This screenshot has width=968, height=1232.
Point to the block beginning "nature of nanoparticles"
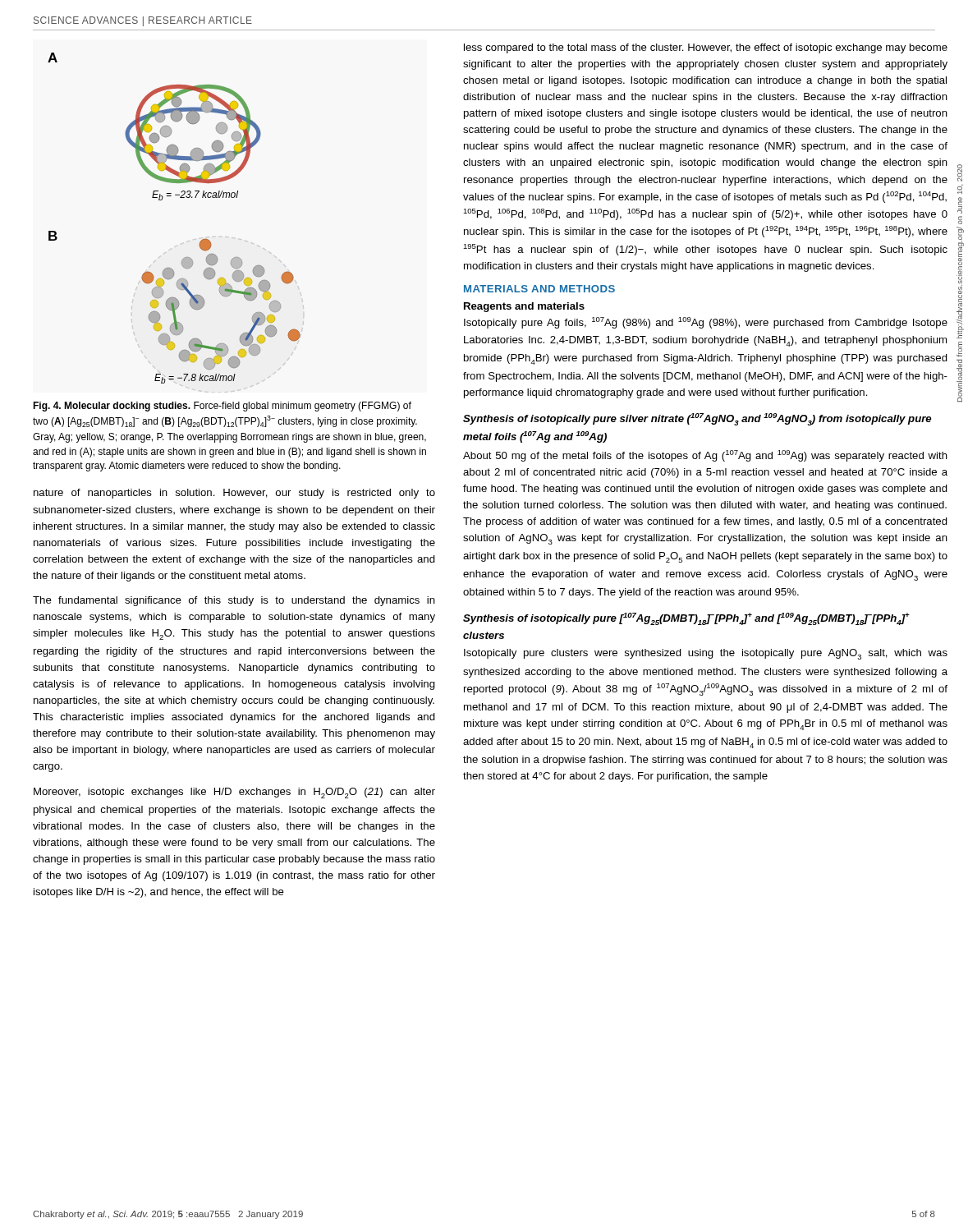point(234,534)
